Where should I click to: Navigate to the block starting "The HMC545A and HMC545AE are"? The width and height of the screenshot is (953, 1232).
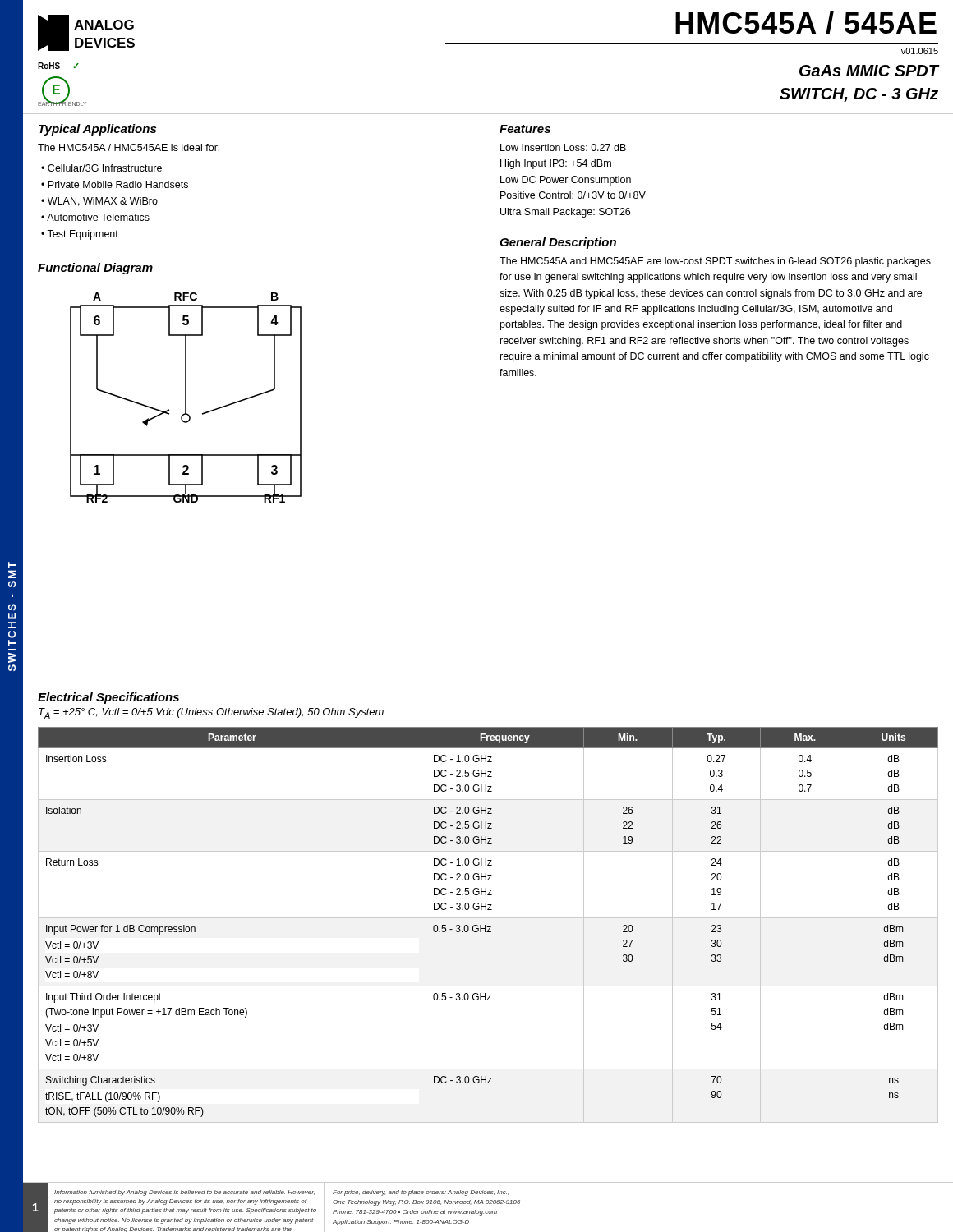coord(715,317)
